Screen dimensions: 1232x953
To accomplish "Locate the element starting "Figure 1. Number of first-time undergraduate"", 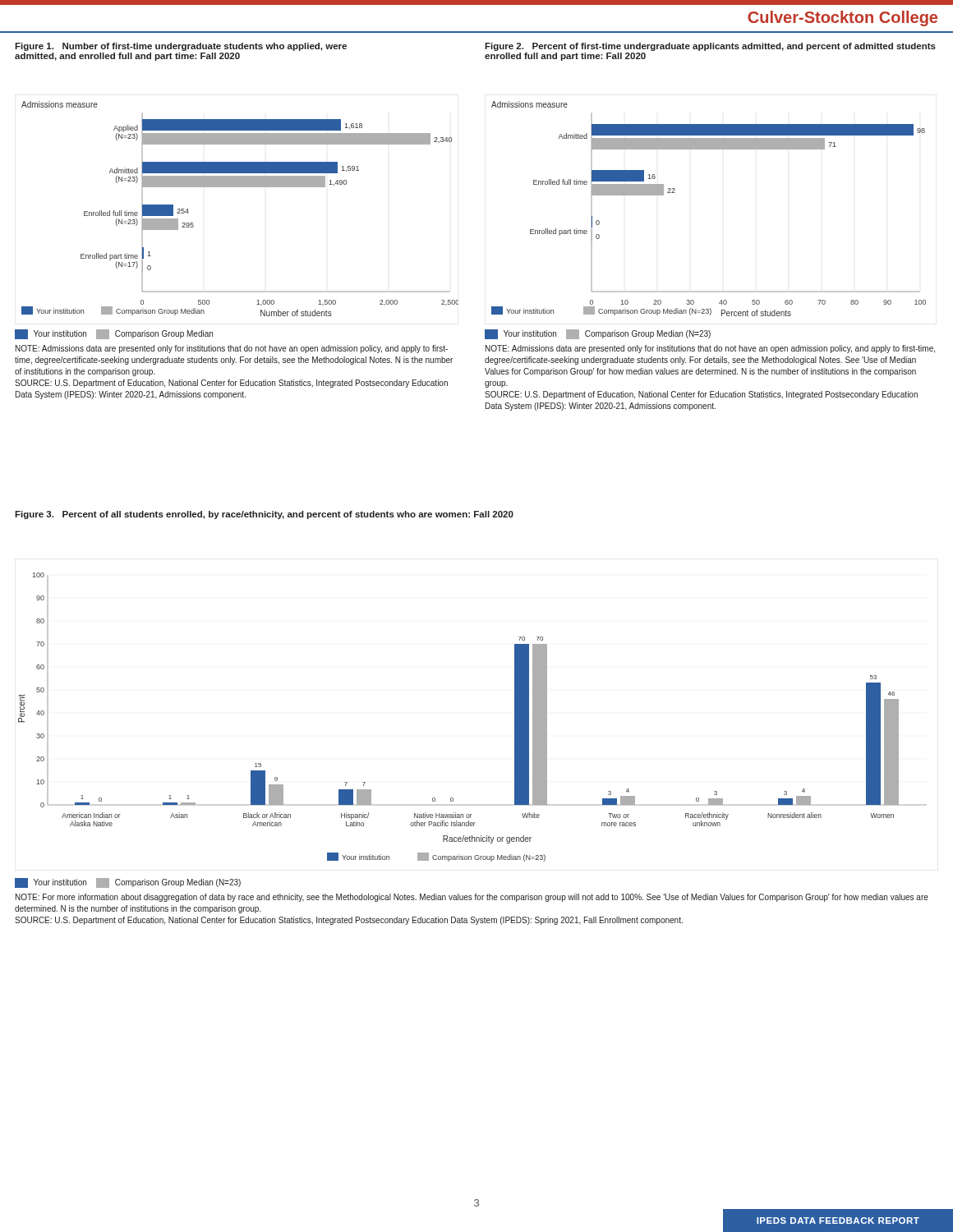I will click(x=181, y=51).
